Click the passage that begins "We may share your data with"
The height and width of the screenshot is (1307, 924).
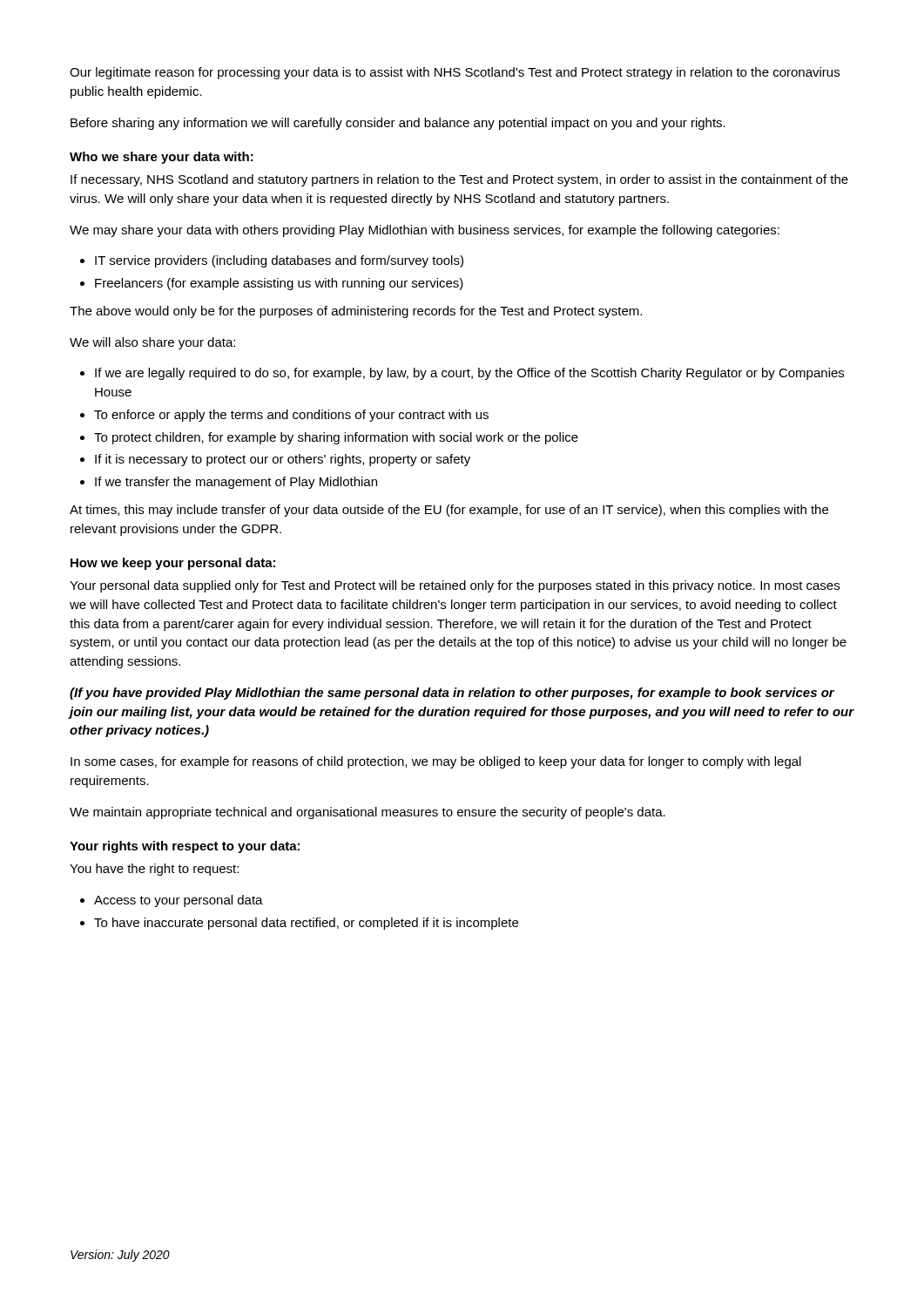[x=462, y=229]
